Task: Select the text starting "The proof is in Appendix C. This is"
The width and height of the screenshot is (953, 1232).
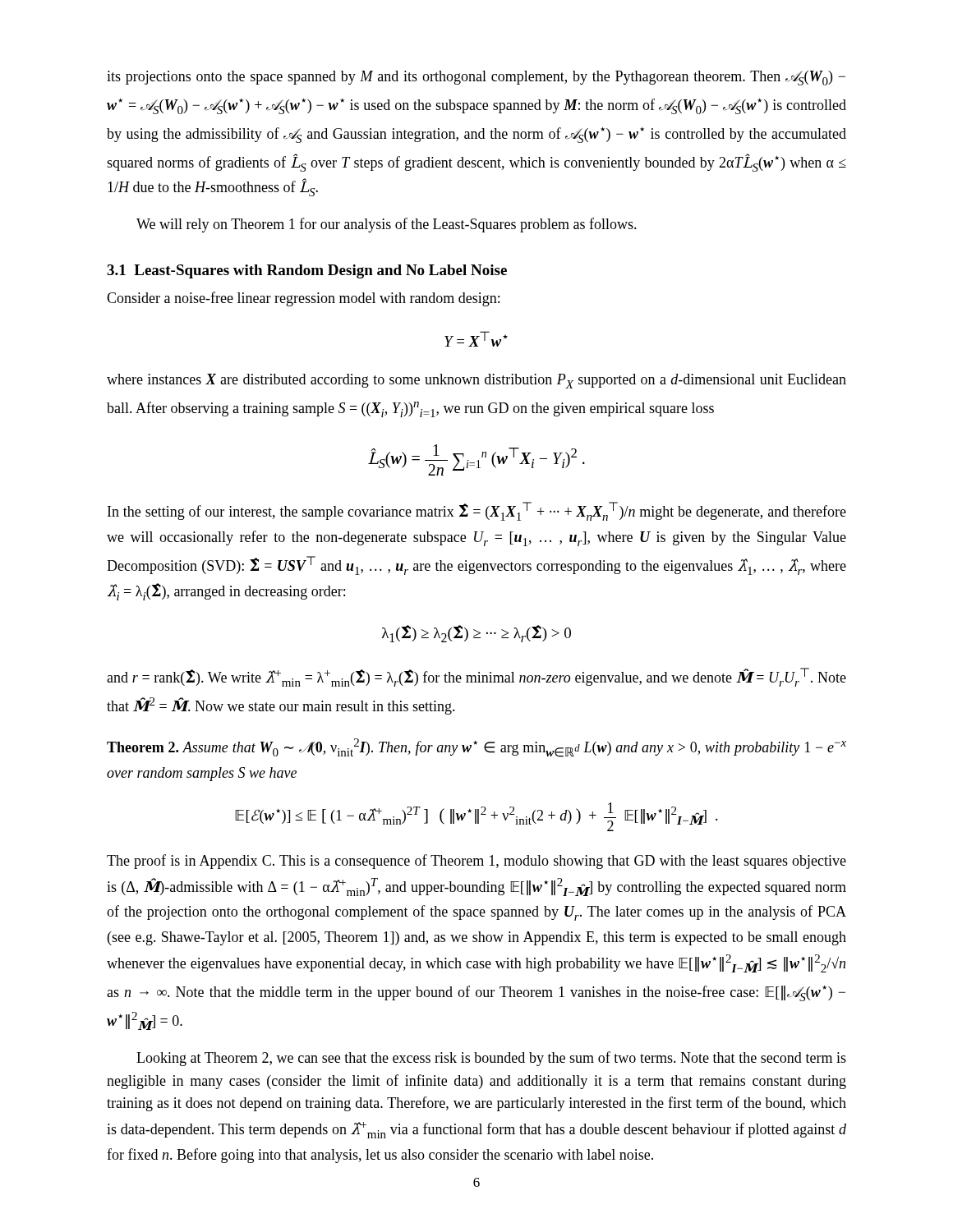Action: click(x=476, y=942)
